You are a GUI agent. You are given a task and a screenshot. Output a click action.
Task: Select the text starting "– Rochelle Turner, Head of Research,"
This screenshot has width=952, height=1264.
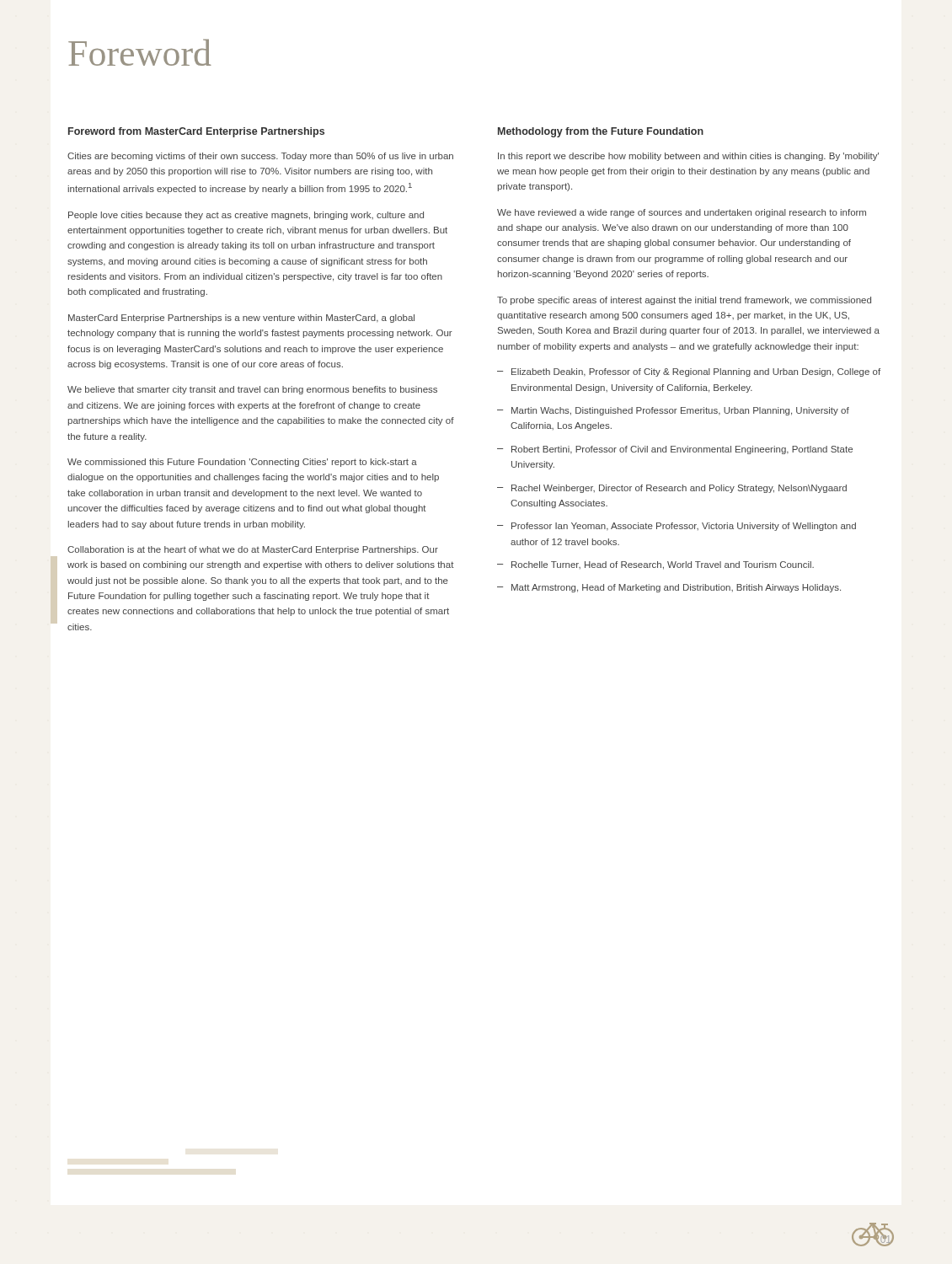click(691, 565)
